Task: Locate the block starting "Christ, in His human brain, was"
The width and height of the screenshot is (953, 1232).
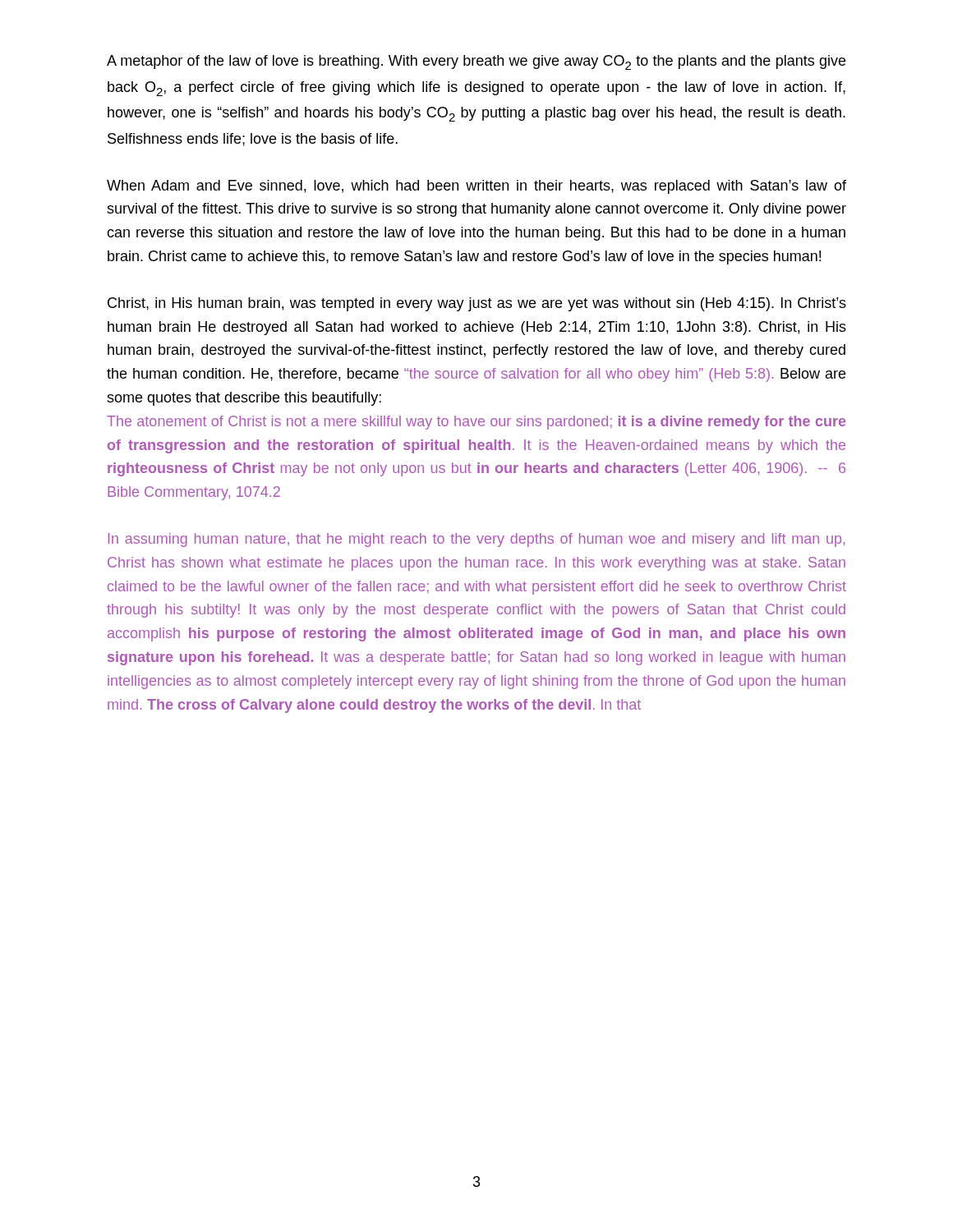Action: (x=477, y=304)
